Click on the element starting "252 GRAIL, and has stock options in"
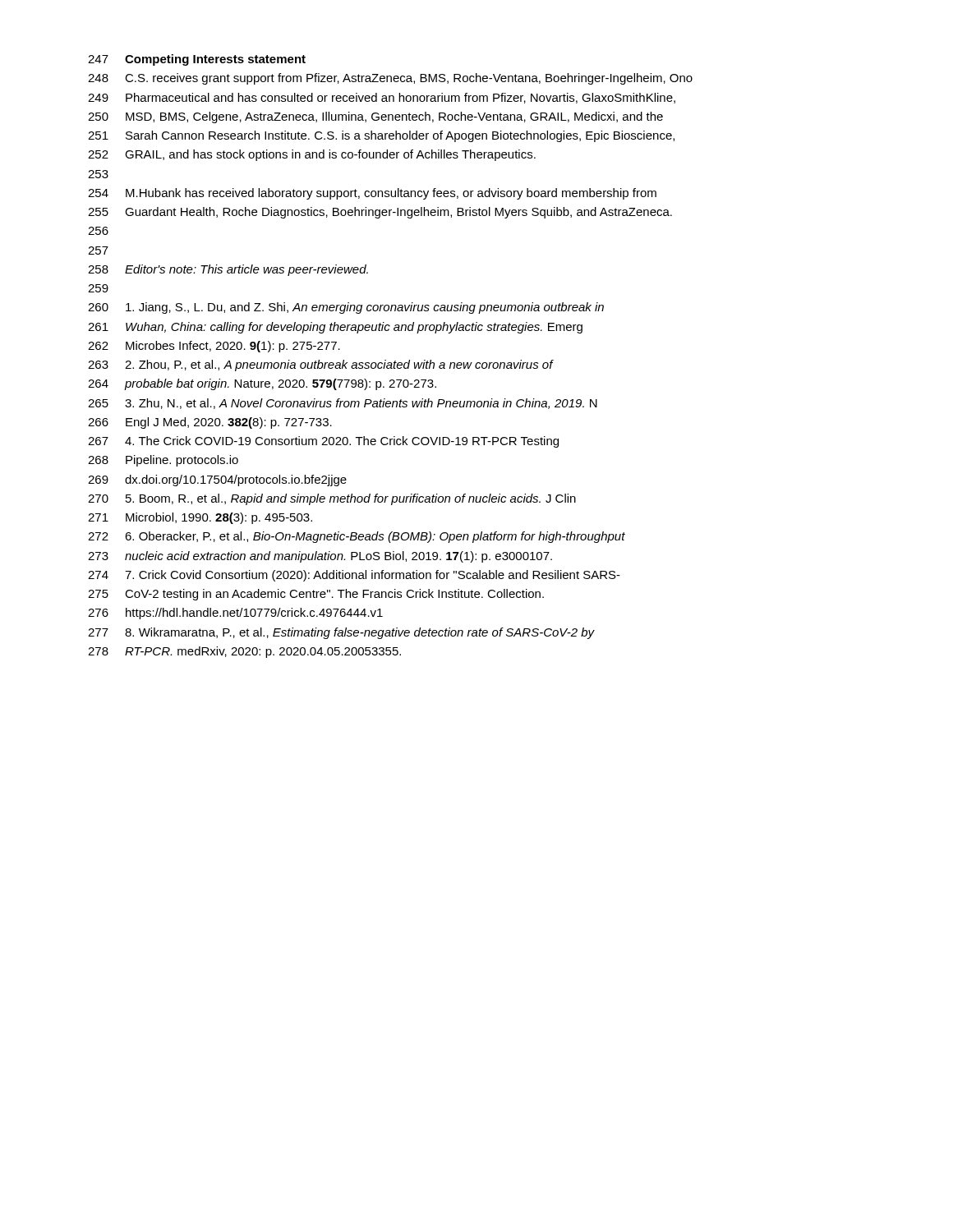 pos(476,154)
